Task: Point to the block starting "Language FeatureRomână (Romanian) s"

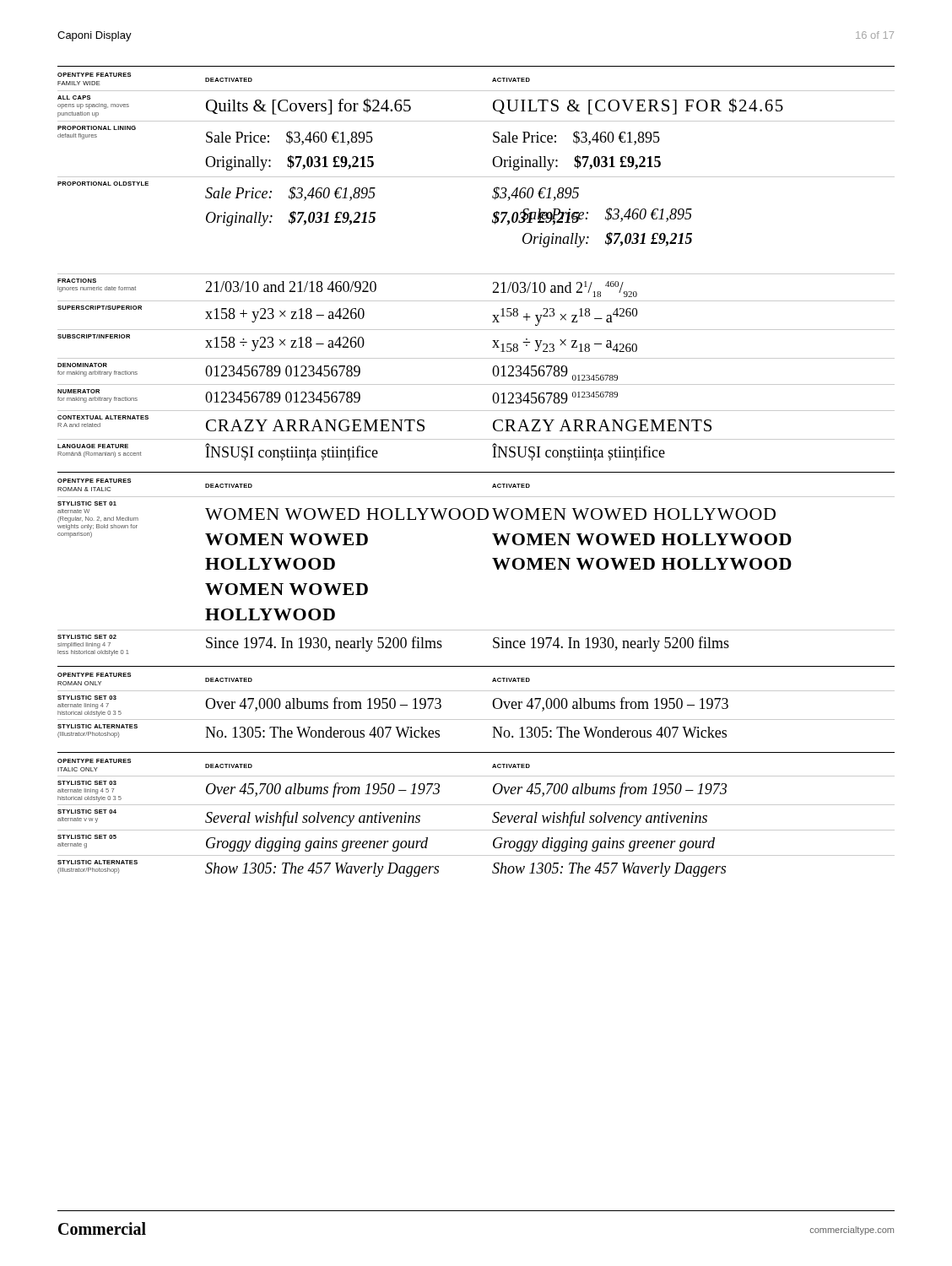Action: (x=361, y=452)
